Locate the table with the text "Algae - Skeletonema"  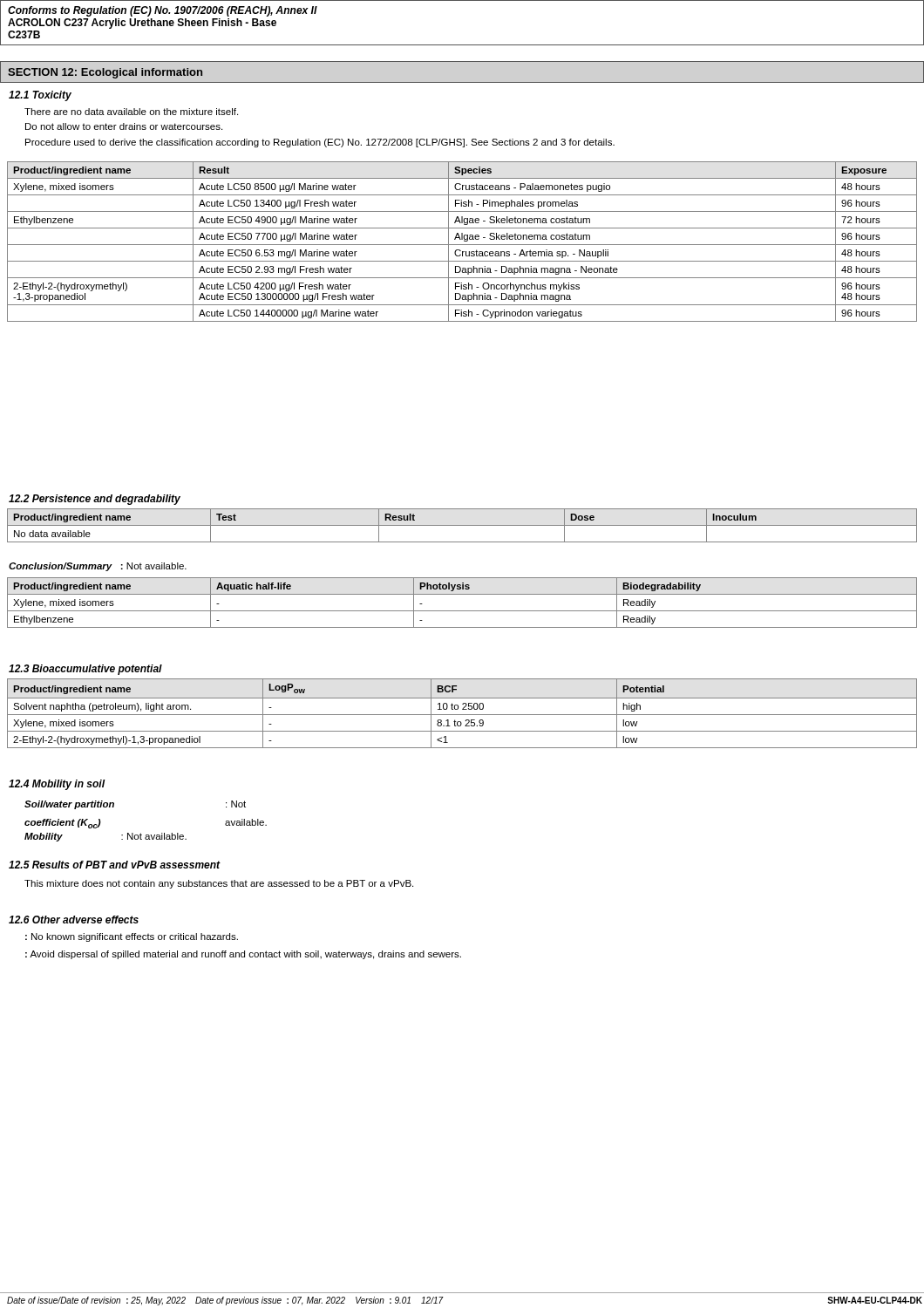[462, 242]
